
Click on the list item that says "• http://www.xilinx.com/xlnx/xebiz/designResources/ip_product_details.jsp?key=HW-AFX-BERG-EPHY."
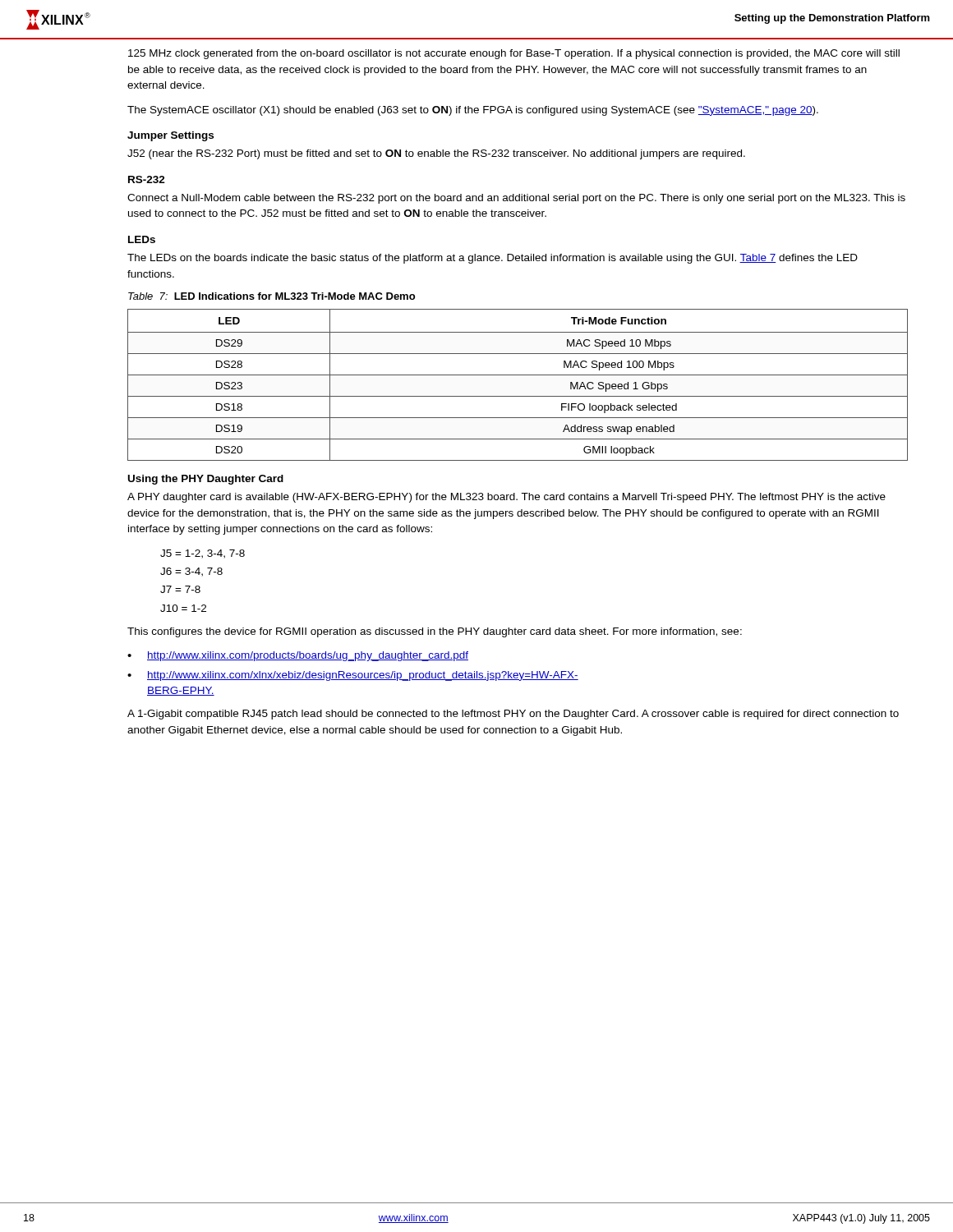353,683
